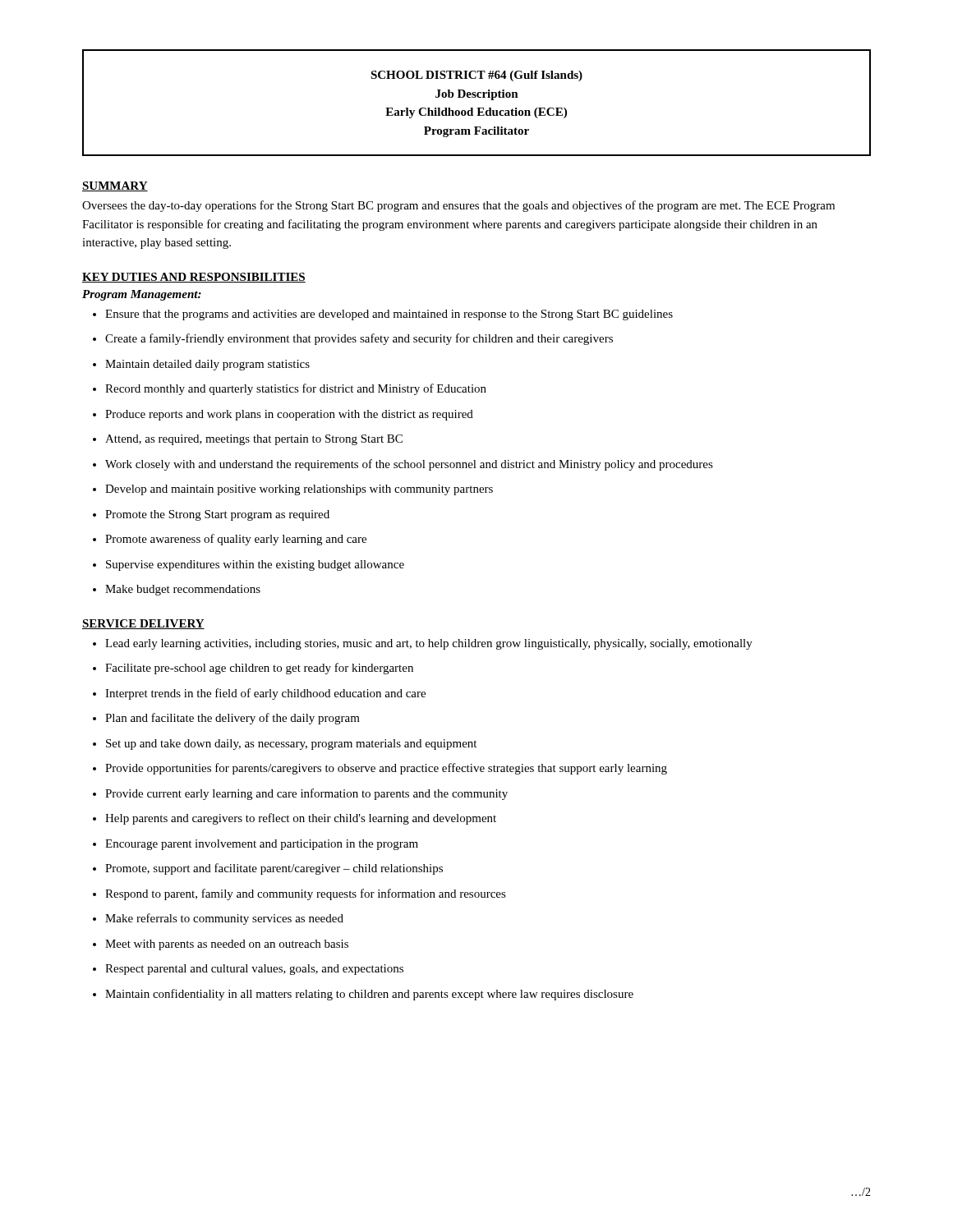Locate the section header that says "SERVICE DELIVERY"

(x=143, y=624)
